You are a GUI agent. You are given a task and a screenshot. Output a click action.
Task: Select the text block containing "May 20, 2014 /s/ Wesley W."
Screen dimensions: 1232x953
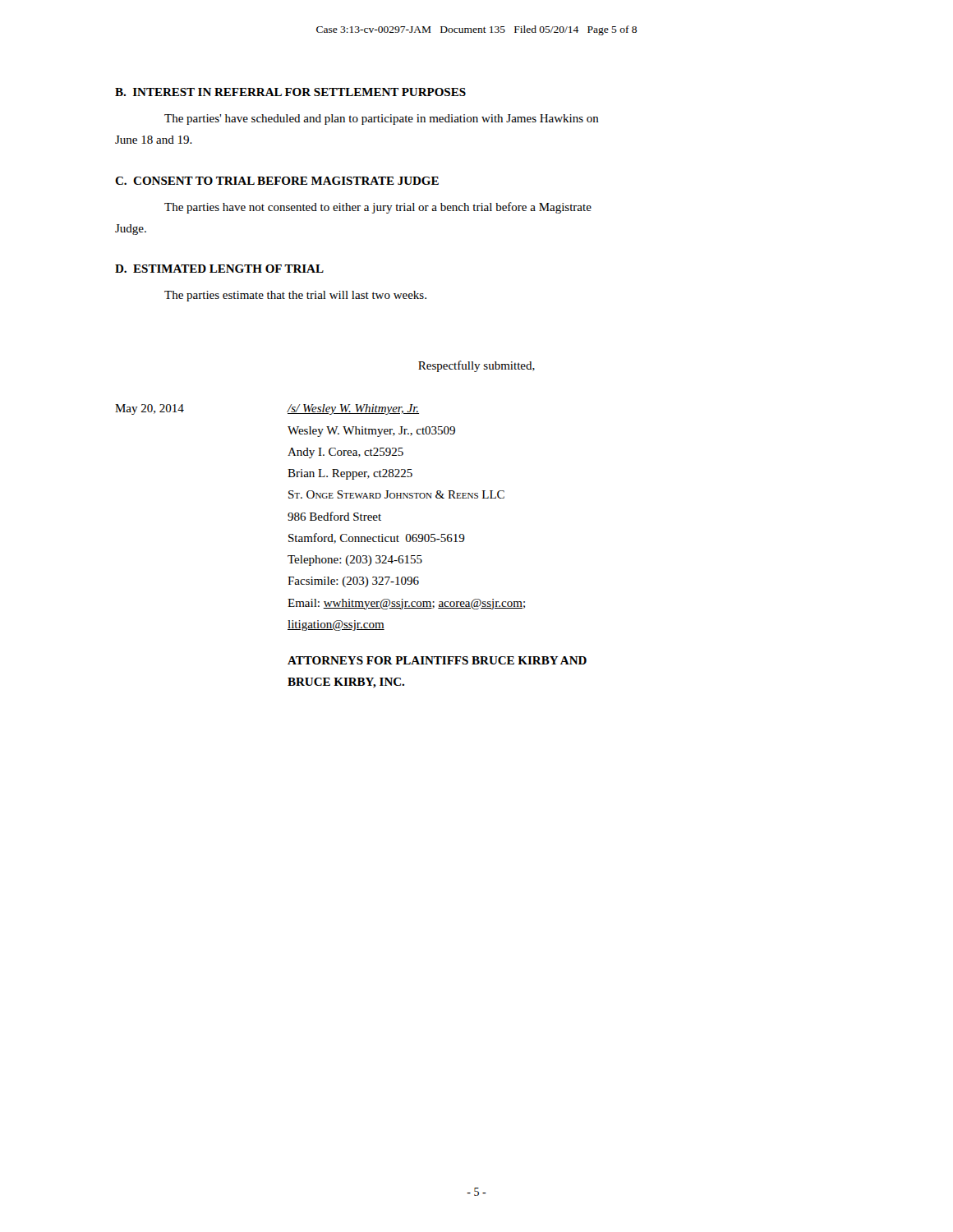tap(148, 409)
